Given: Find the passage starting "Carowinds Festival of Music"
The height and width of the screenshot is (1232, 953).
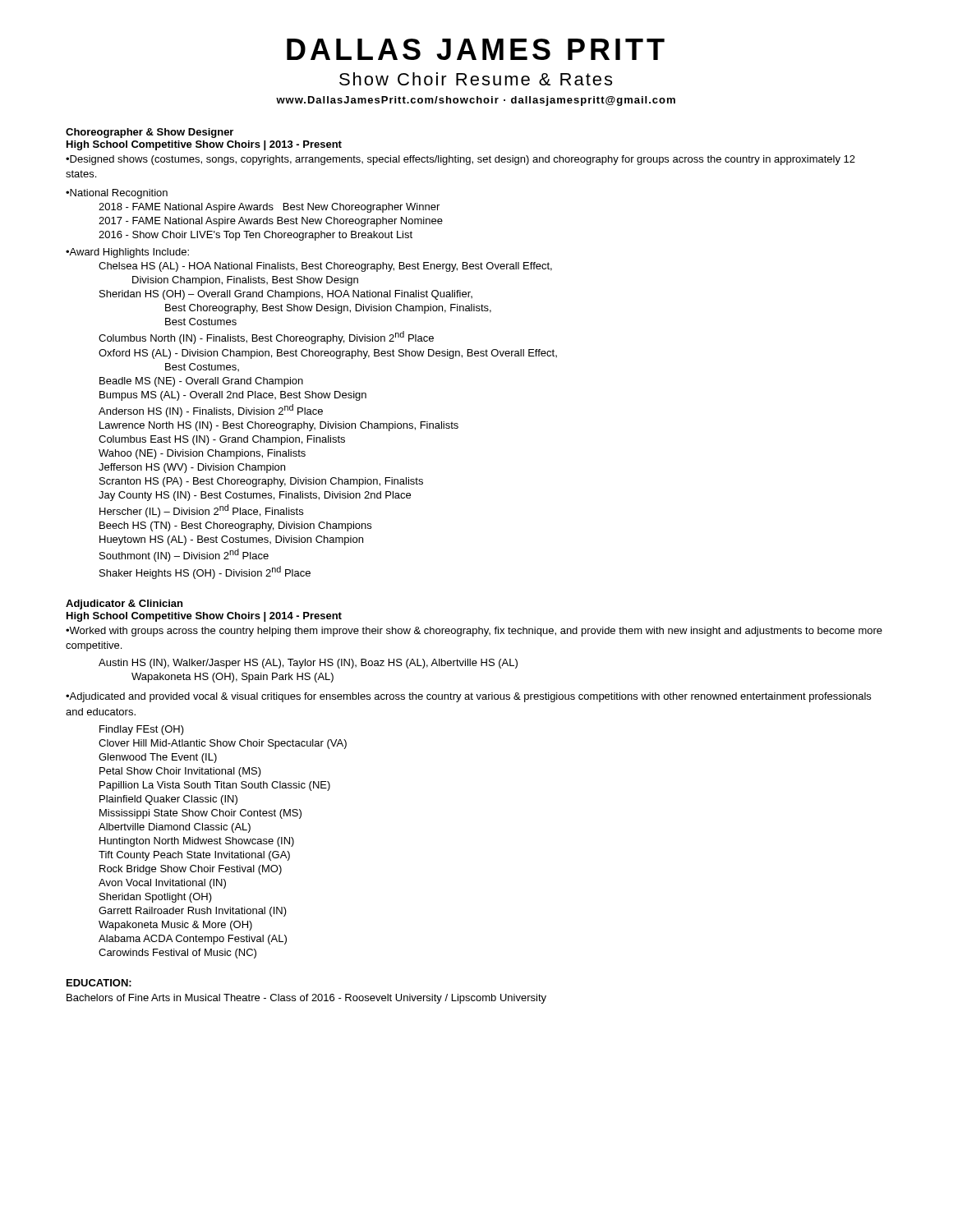Looking at the screenshot, I should click(178, 952).
